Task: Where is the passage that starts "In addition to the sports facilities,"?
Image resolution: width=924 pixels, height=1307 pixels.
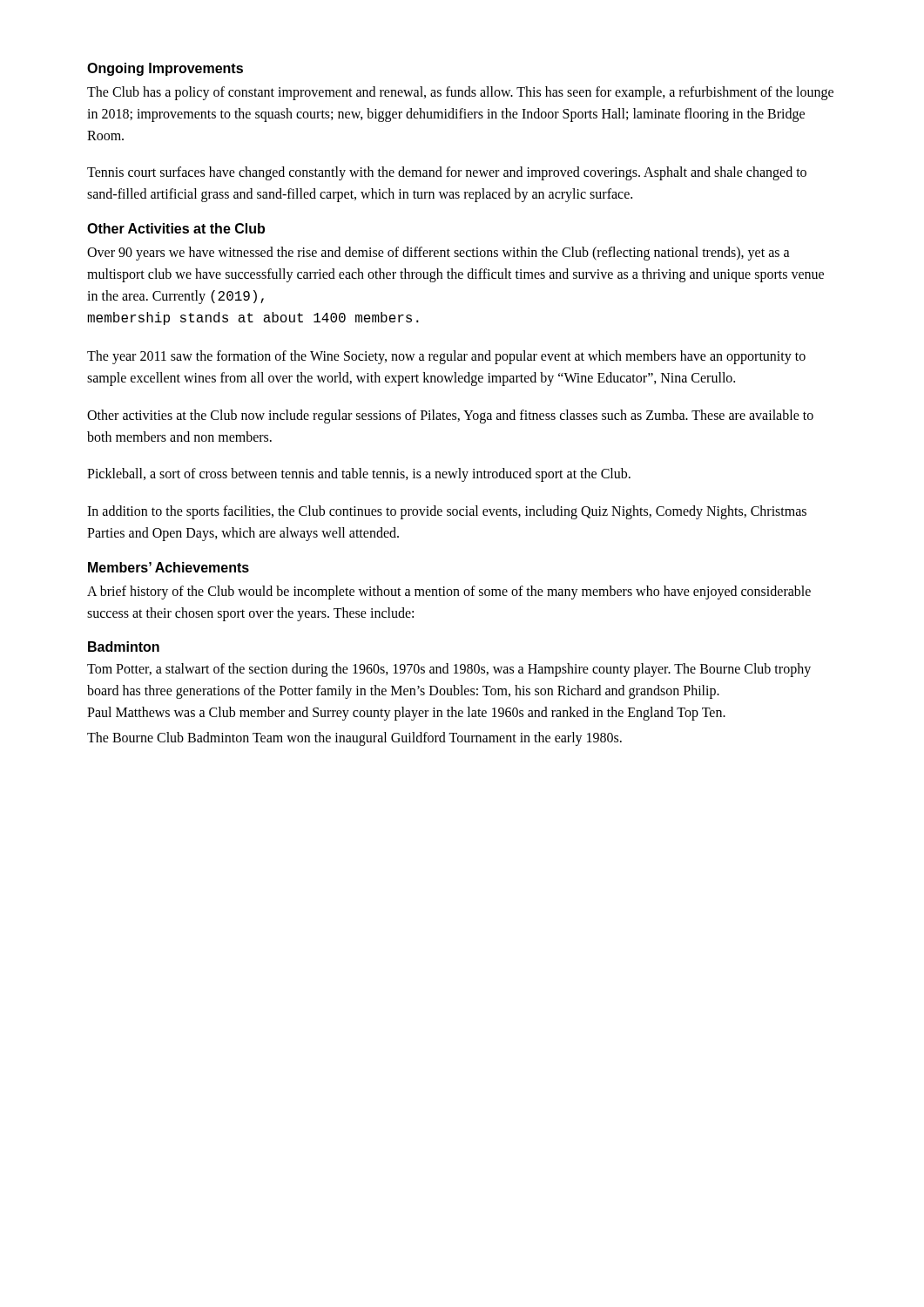Action: [x=447, y=522]
